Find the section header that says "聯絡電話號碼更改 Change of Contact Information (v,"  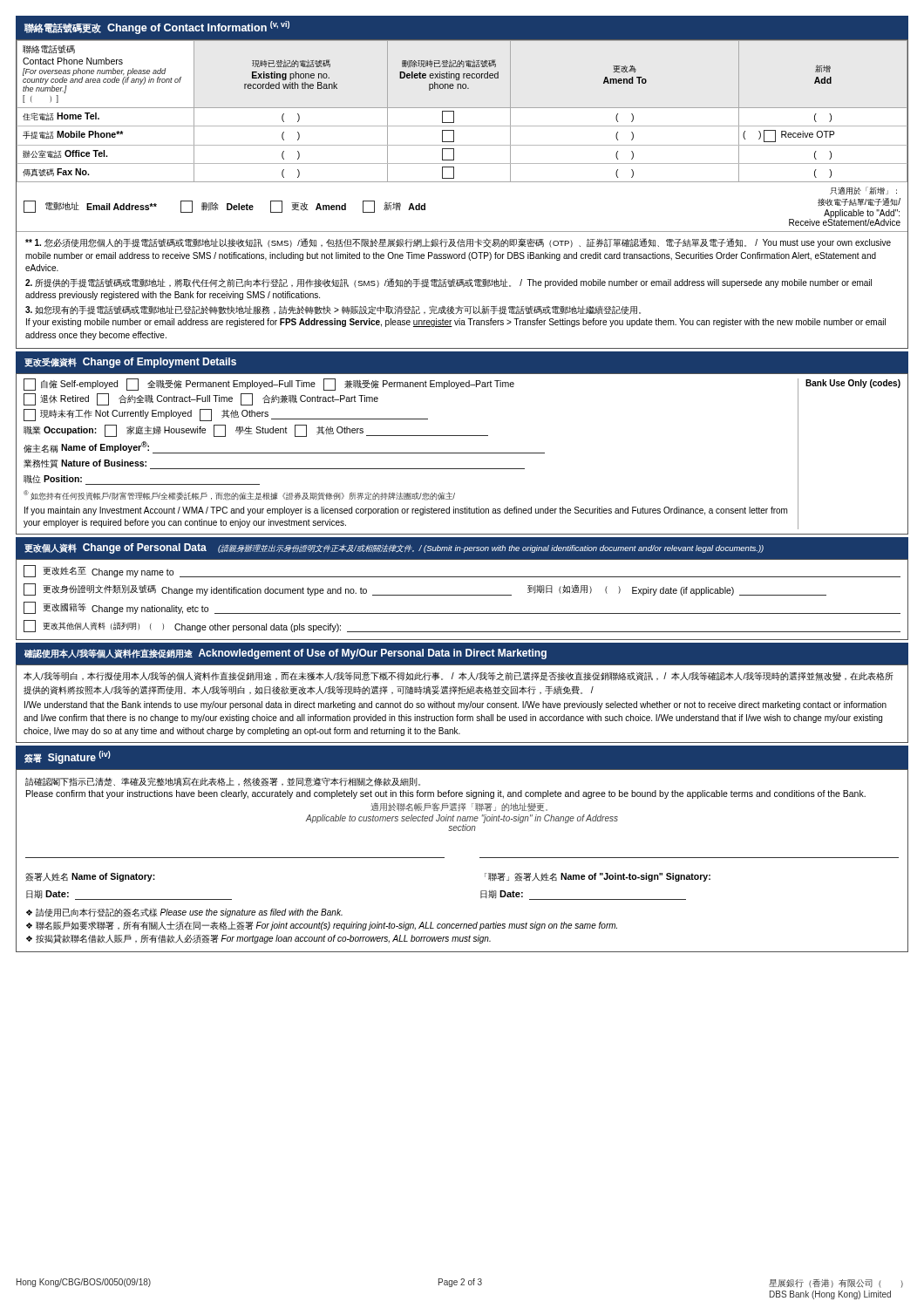pos(157,27)
